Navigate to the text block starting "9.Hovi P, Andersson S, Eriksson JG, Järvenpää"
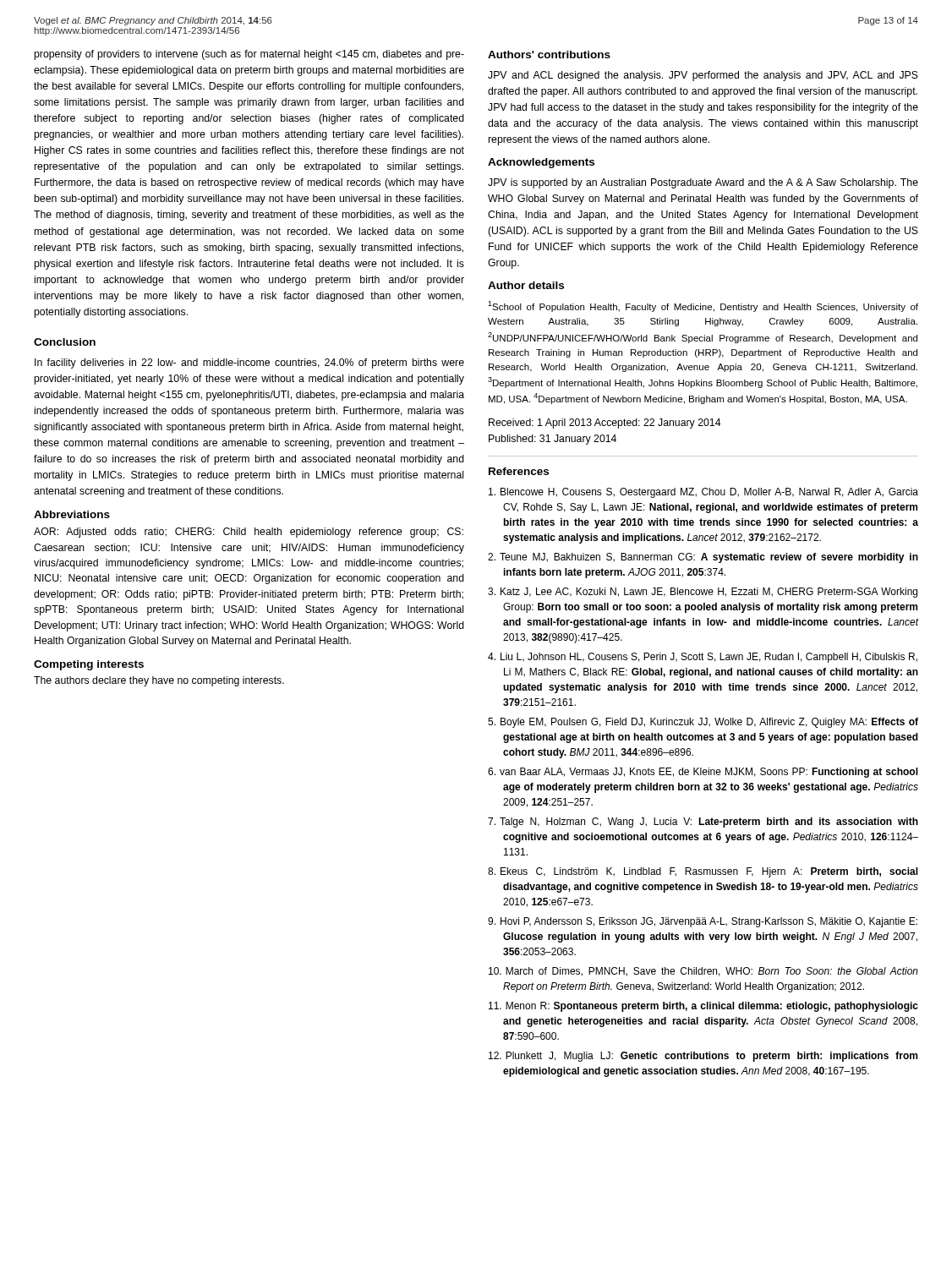The height and width of the screenshot is (1268, 952). click(703, 937)
